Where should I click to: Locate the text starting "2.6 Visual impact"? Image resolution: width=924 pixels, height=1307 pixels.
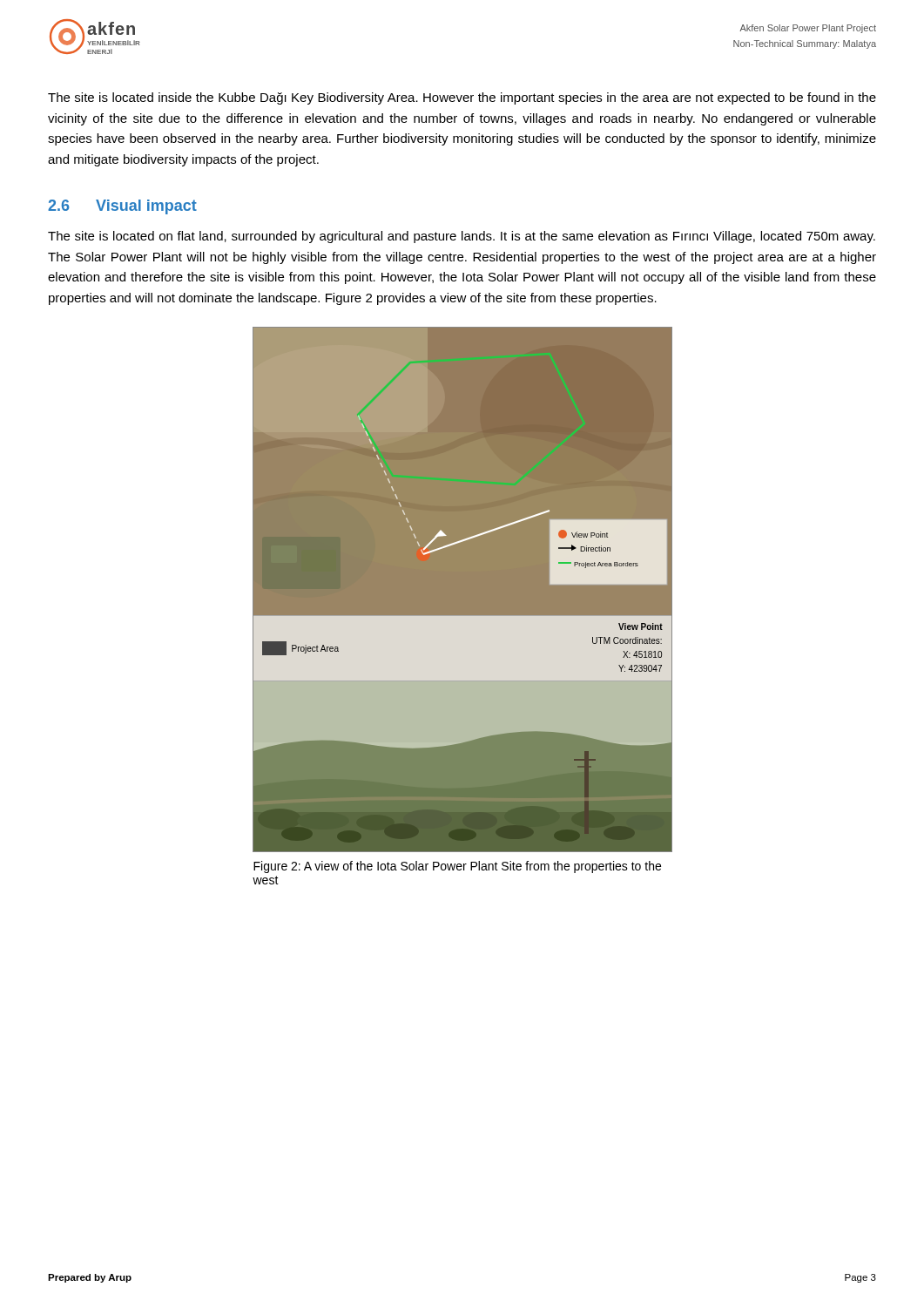coord(122,206)
